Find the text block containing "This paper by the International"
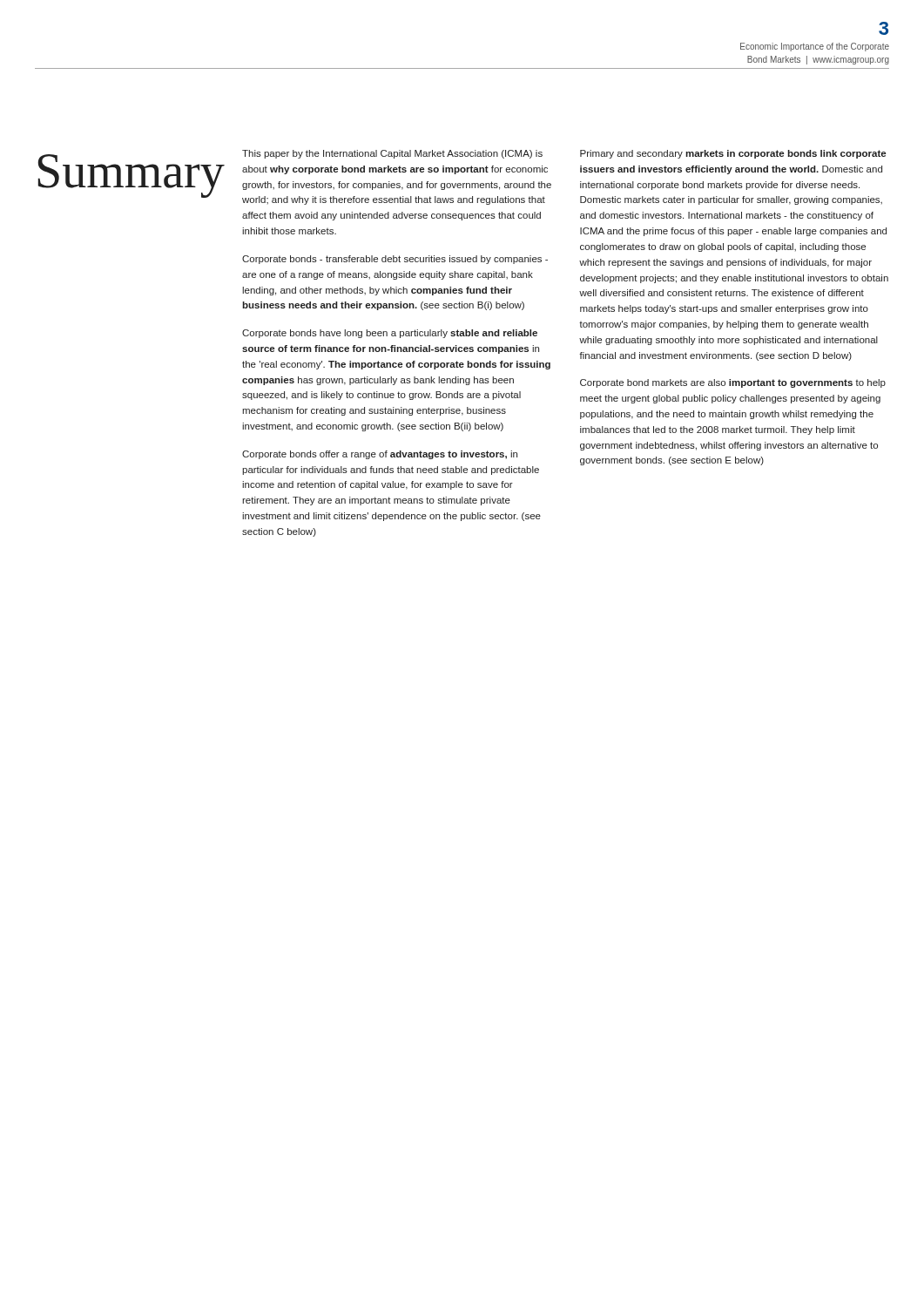Image resolution: width=924 pixels, height=1307 pixels. click(x=397, y=343)
